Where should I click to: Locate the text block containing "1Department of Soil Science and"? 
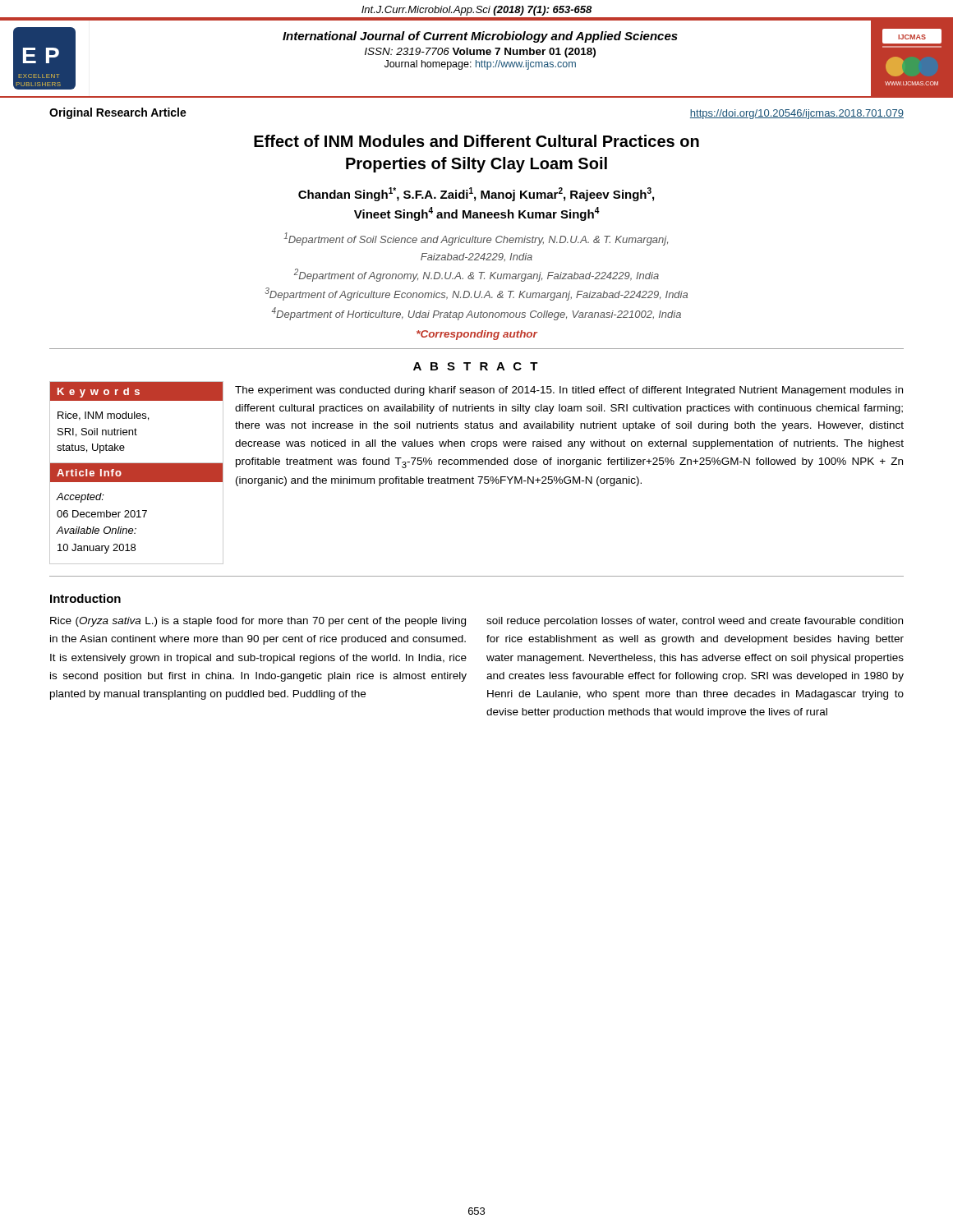pos(476,276)
